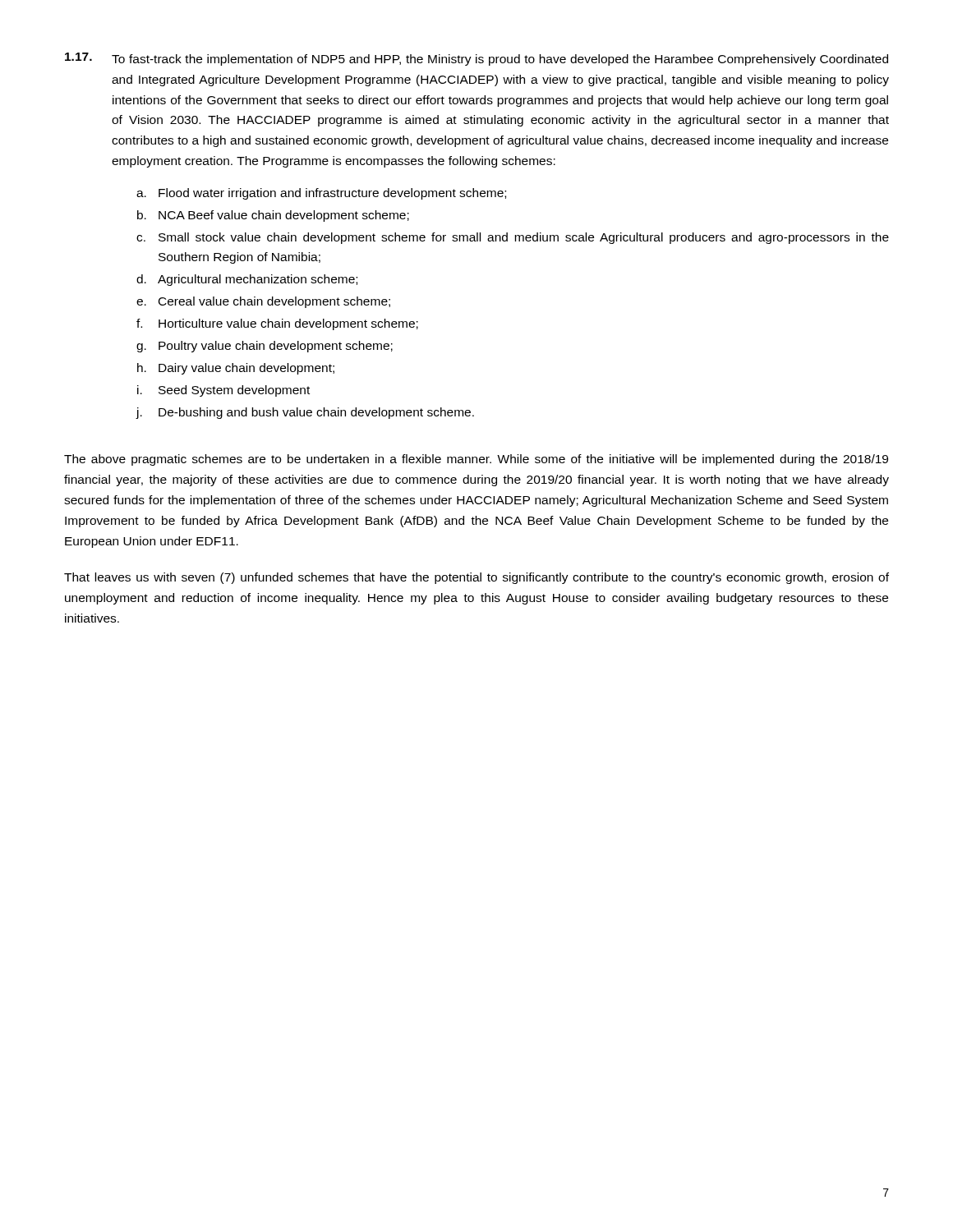Find the block on this page that starts "a. Flood water"
This screenshot has height=1232, width=953.
[513, 193]
